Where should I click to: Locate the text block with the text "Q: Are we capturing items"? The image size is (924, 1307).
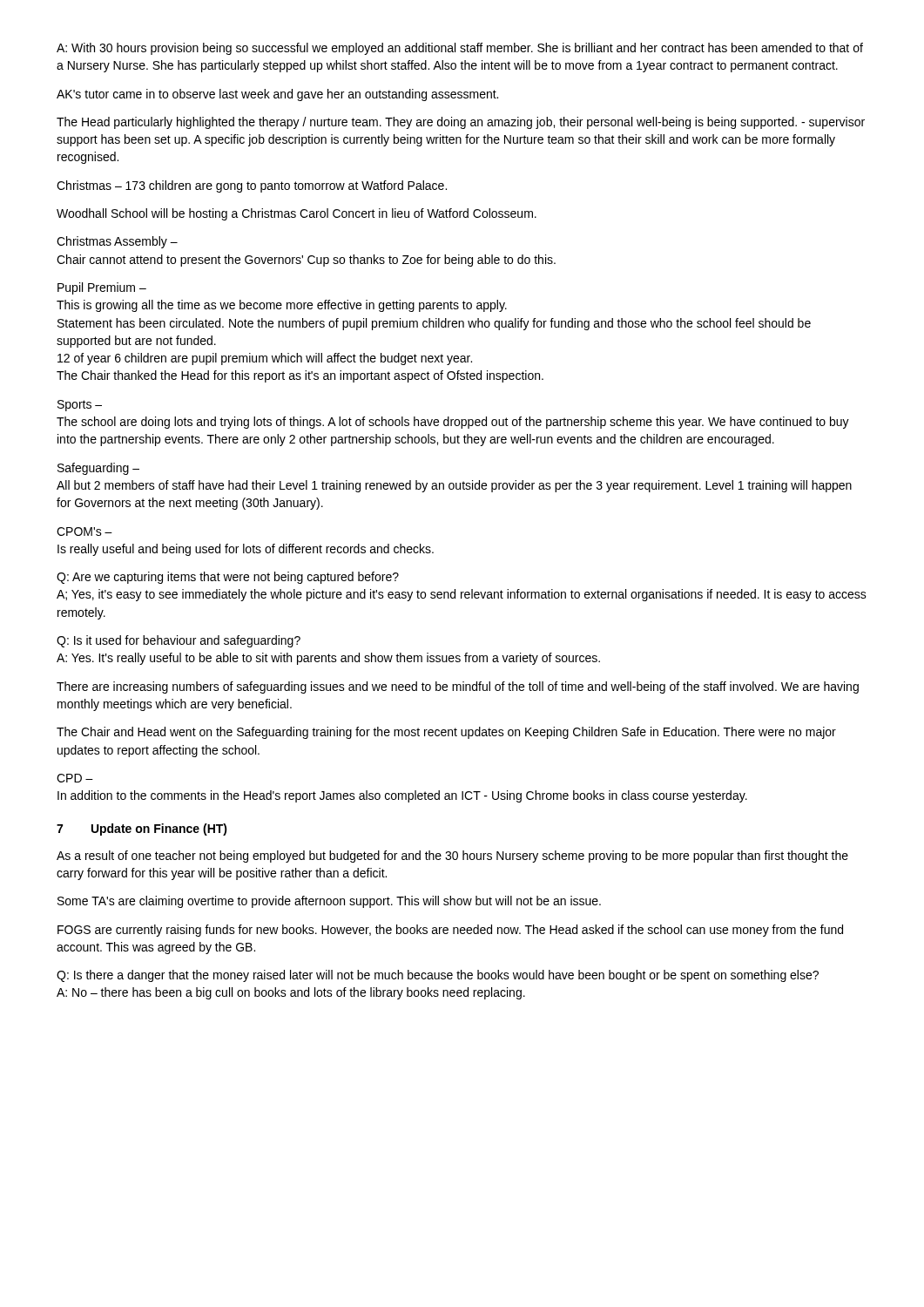click(462, 595)
